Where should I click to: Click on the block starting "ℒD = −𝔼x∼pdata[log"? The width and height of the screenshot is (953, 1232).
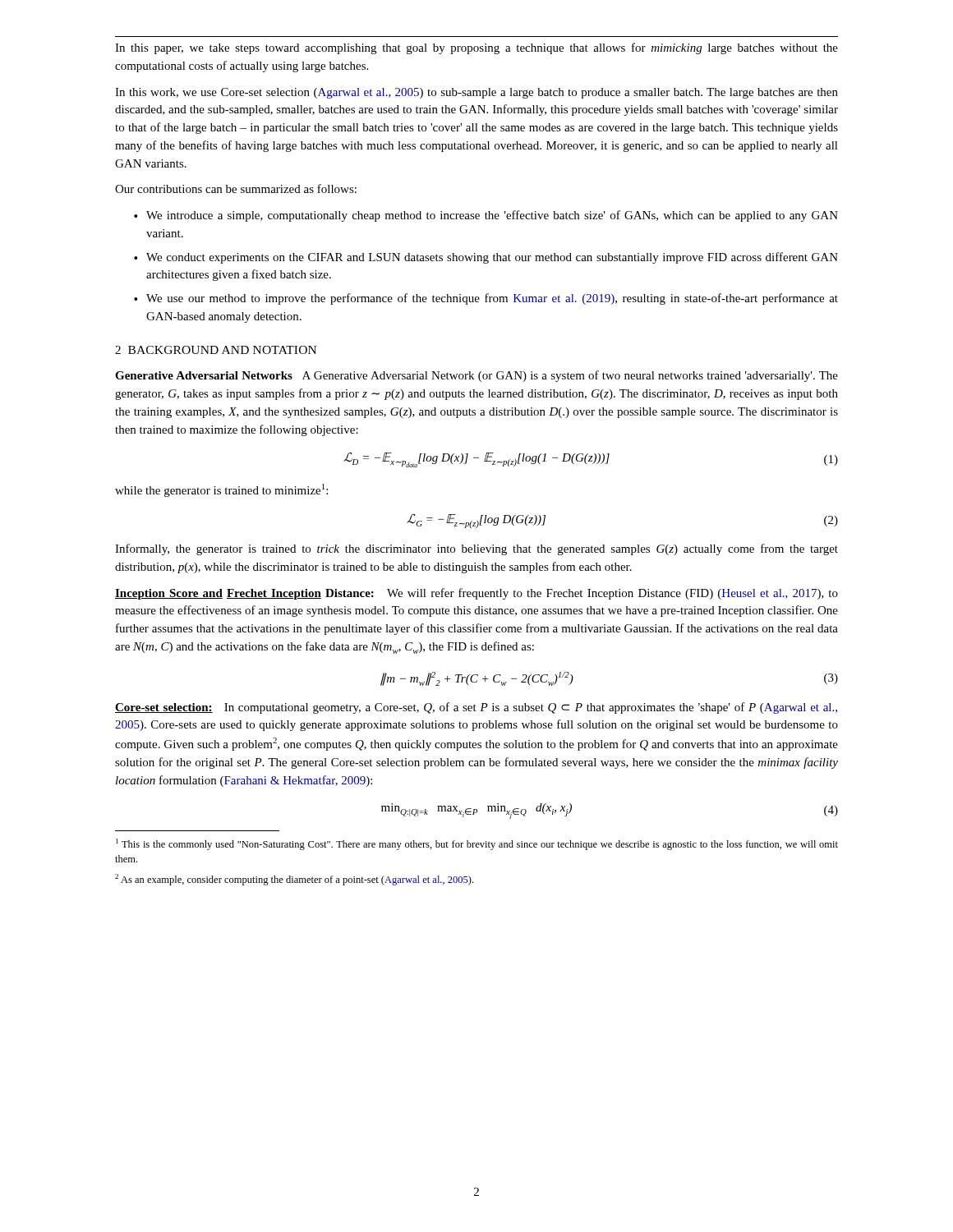point(476,460)
